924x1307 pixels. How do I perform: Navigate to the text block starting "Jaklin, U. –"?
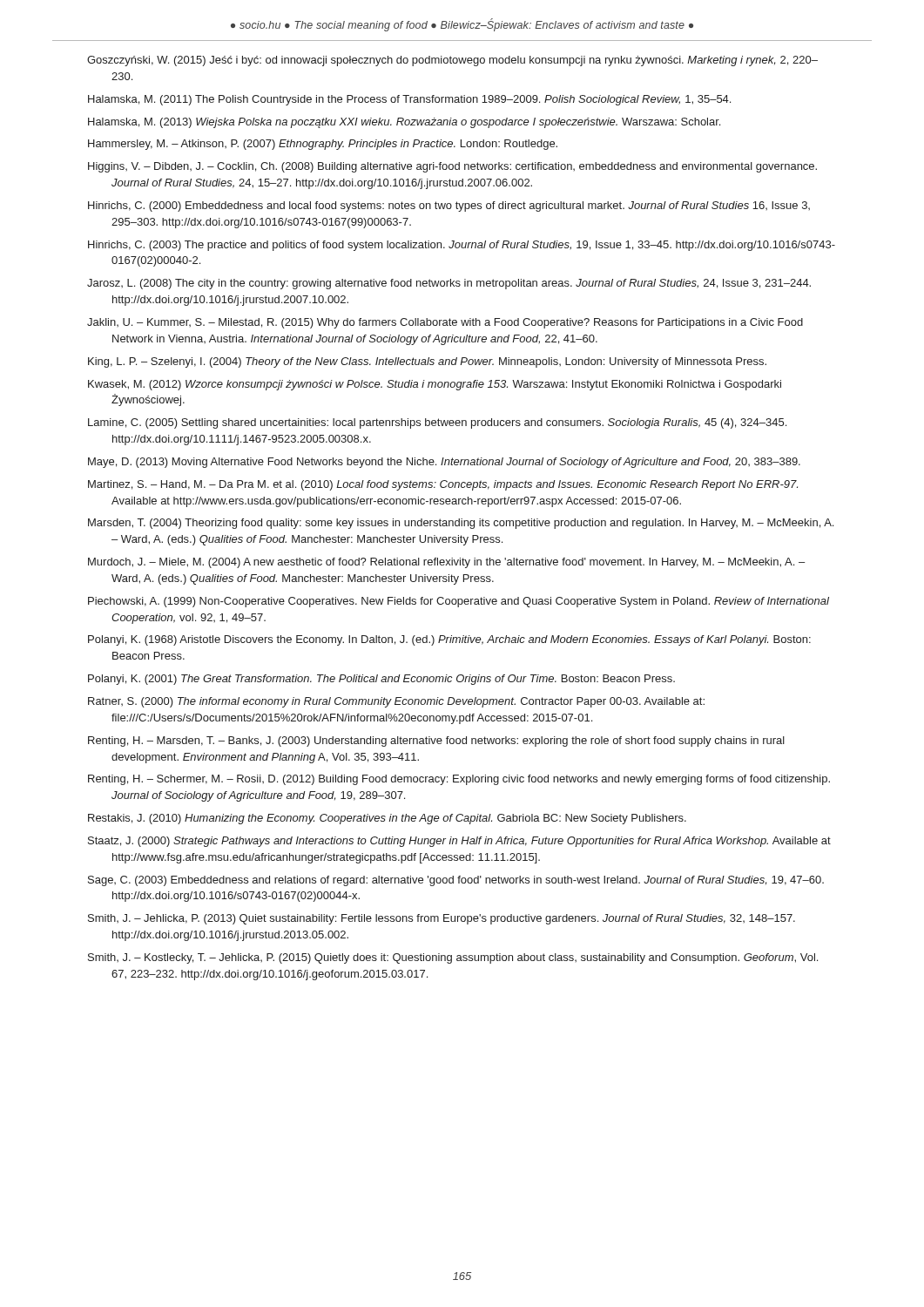tap(445, 330)
